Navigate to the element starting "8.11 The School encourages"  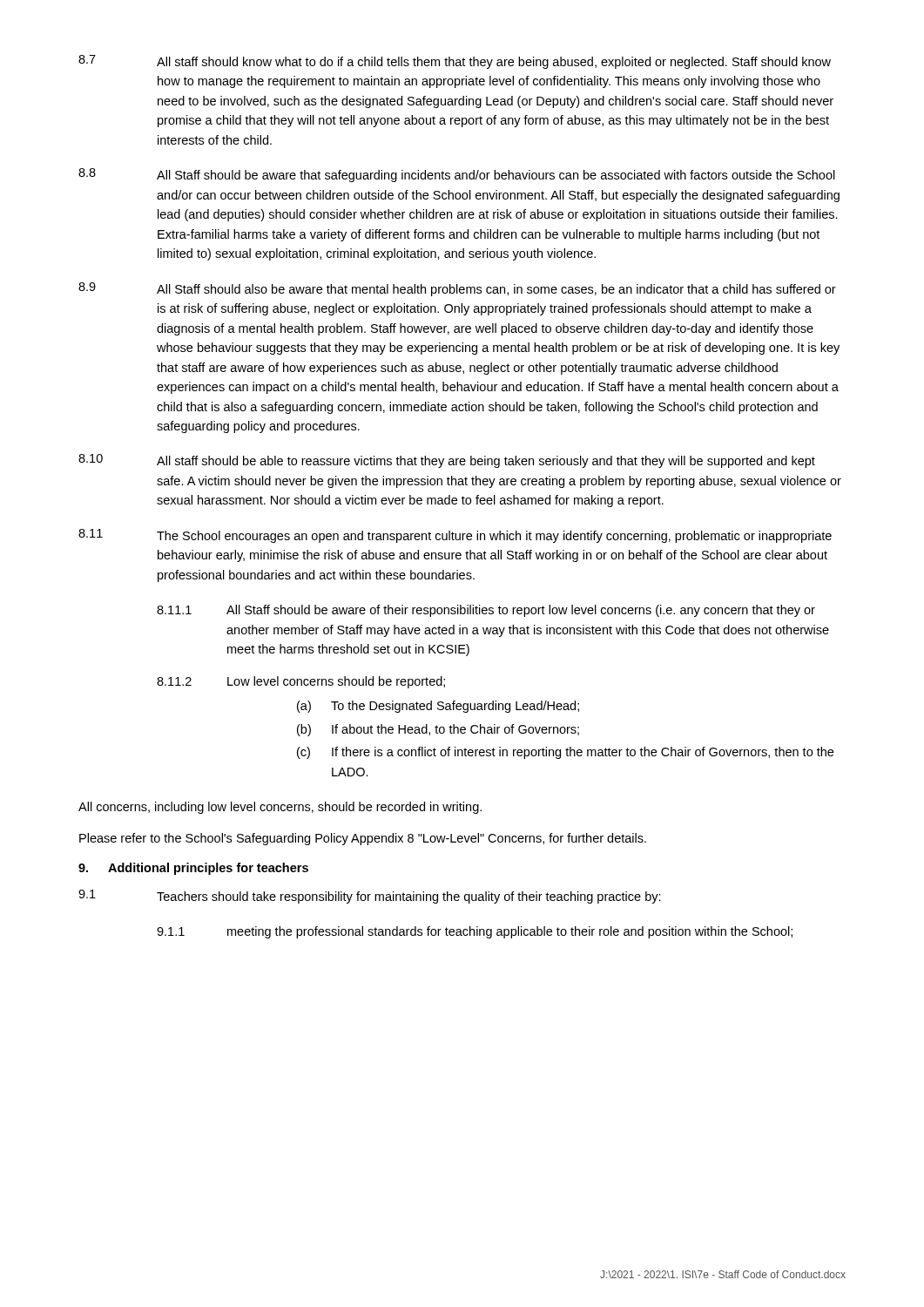click(x=462, y=556)
